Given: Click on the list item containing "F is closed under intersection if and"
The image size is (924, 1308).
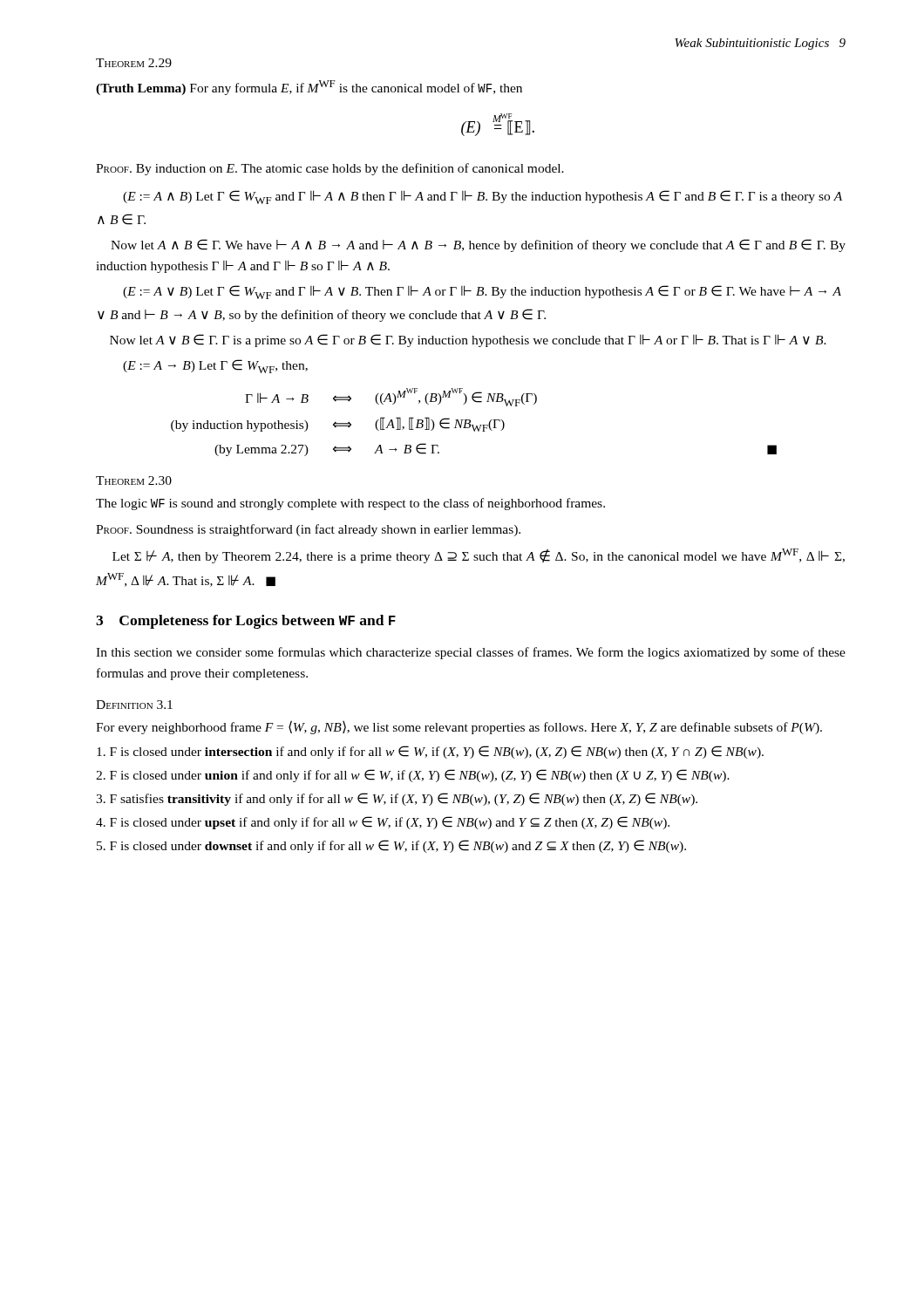Looking at the screenshot, I should click(430, 751).
